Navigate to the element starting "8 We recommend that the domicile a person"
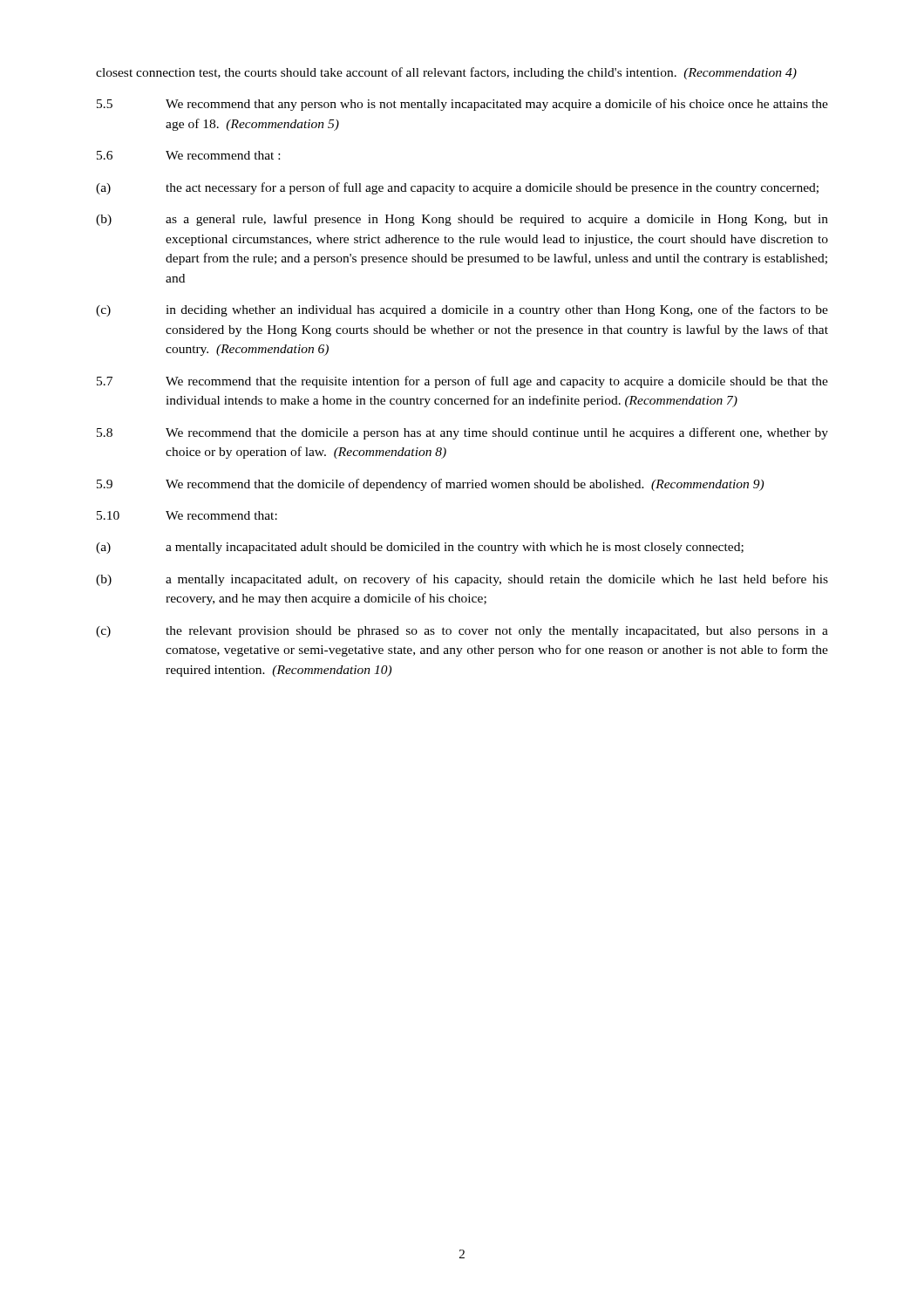The height and width of the screenshot is (1308, 924). 462,442
